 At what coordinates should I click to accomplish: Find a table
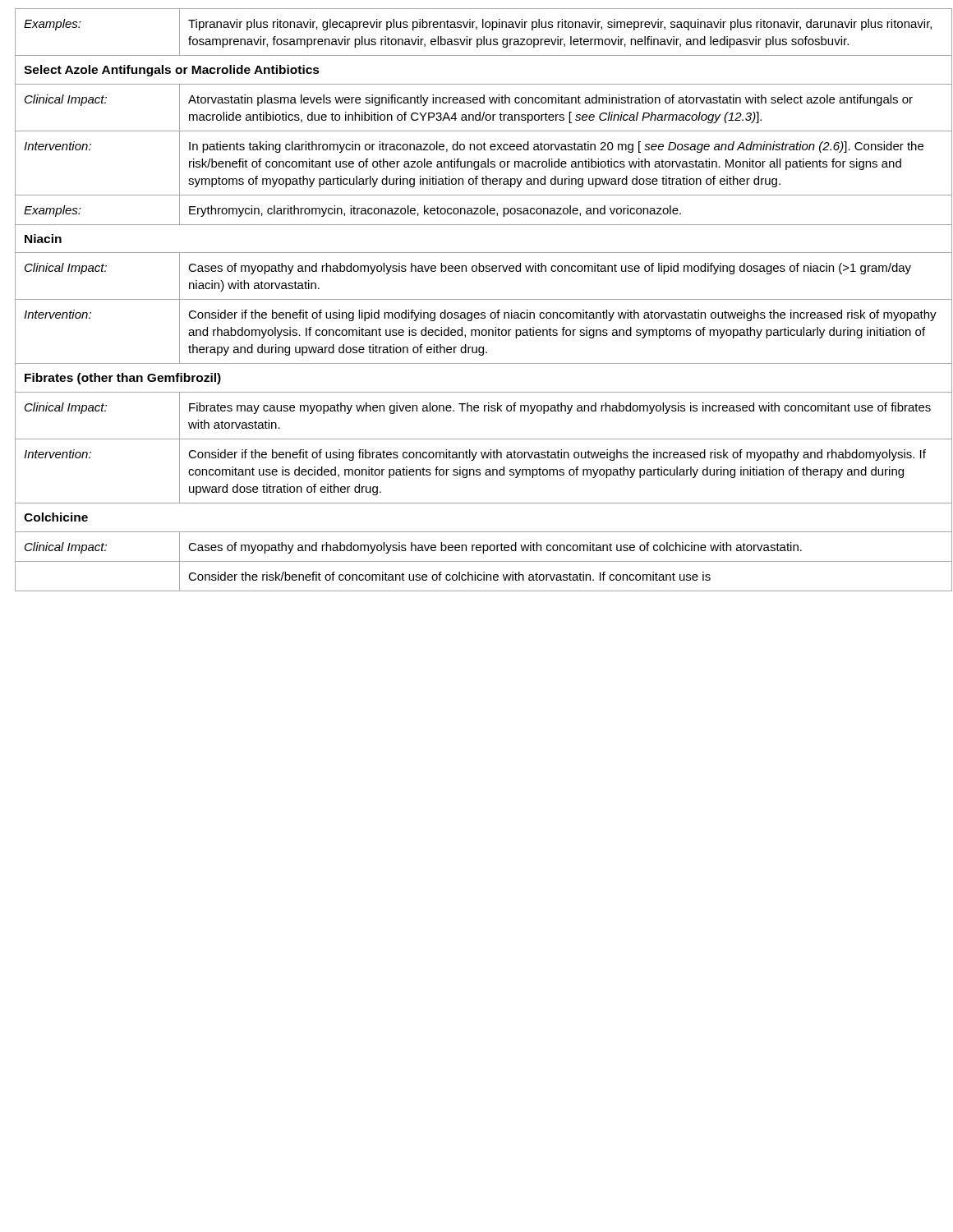click(476, 300)
